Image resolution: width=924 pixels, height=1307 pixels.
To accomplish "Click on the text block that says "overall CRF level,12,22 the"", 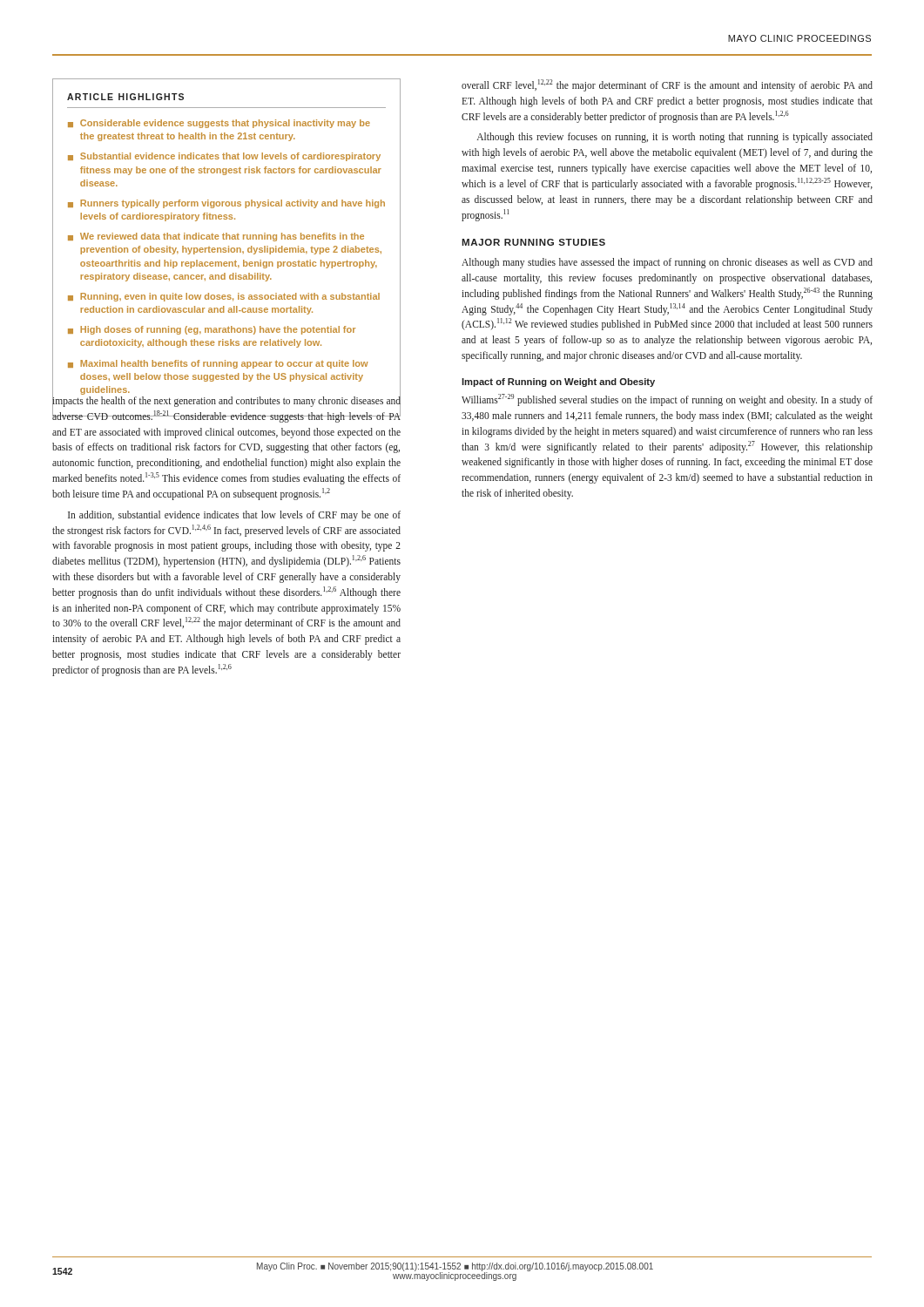I will 667,151.
